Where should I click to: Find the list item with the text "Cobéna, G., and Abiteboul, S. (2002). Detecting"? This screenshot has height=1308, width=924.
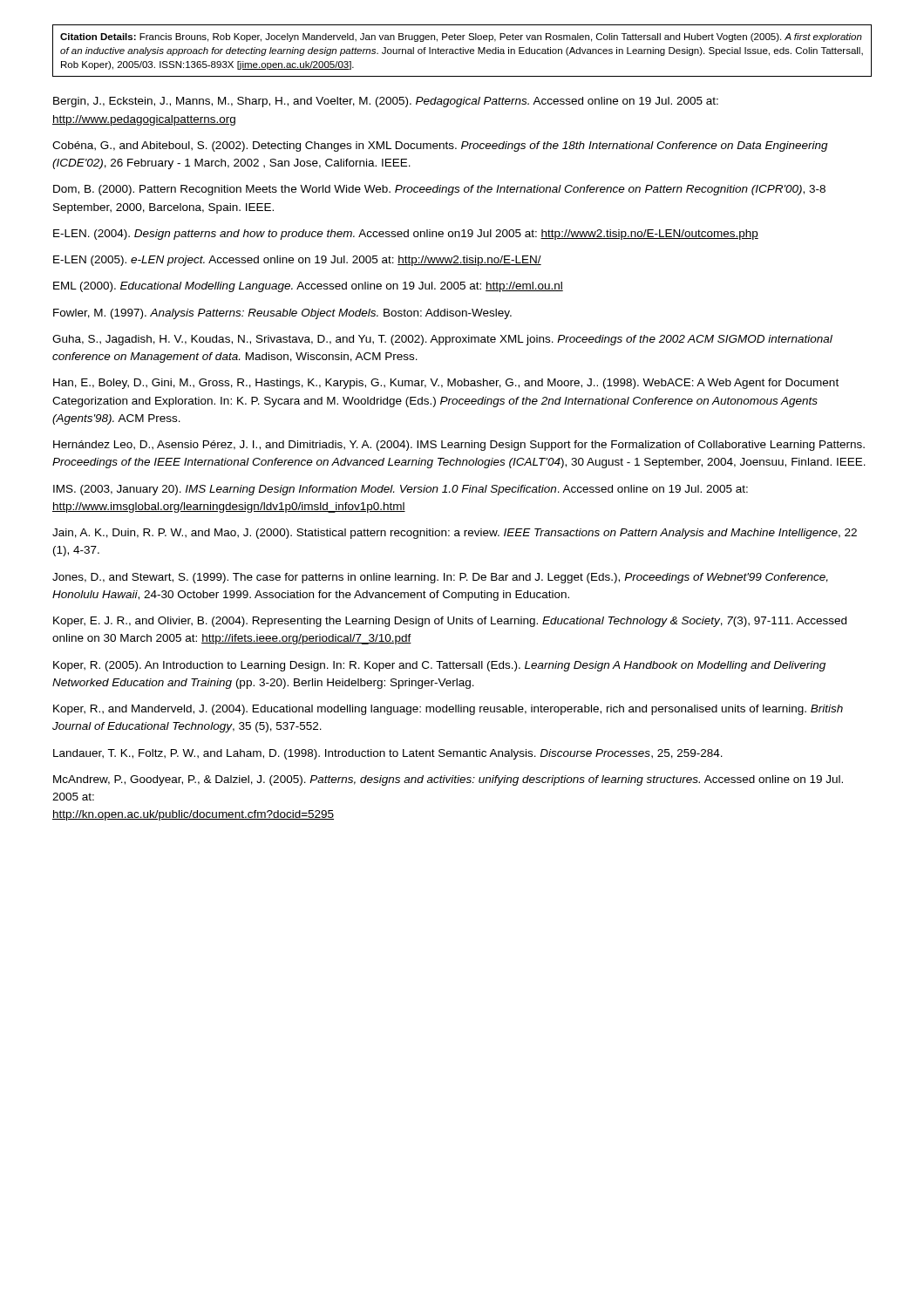(440, 154)
